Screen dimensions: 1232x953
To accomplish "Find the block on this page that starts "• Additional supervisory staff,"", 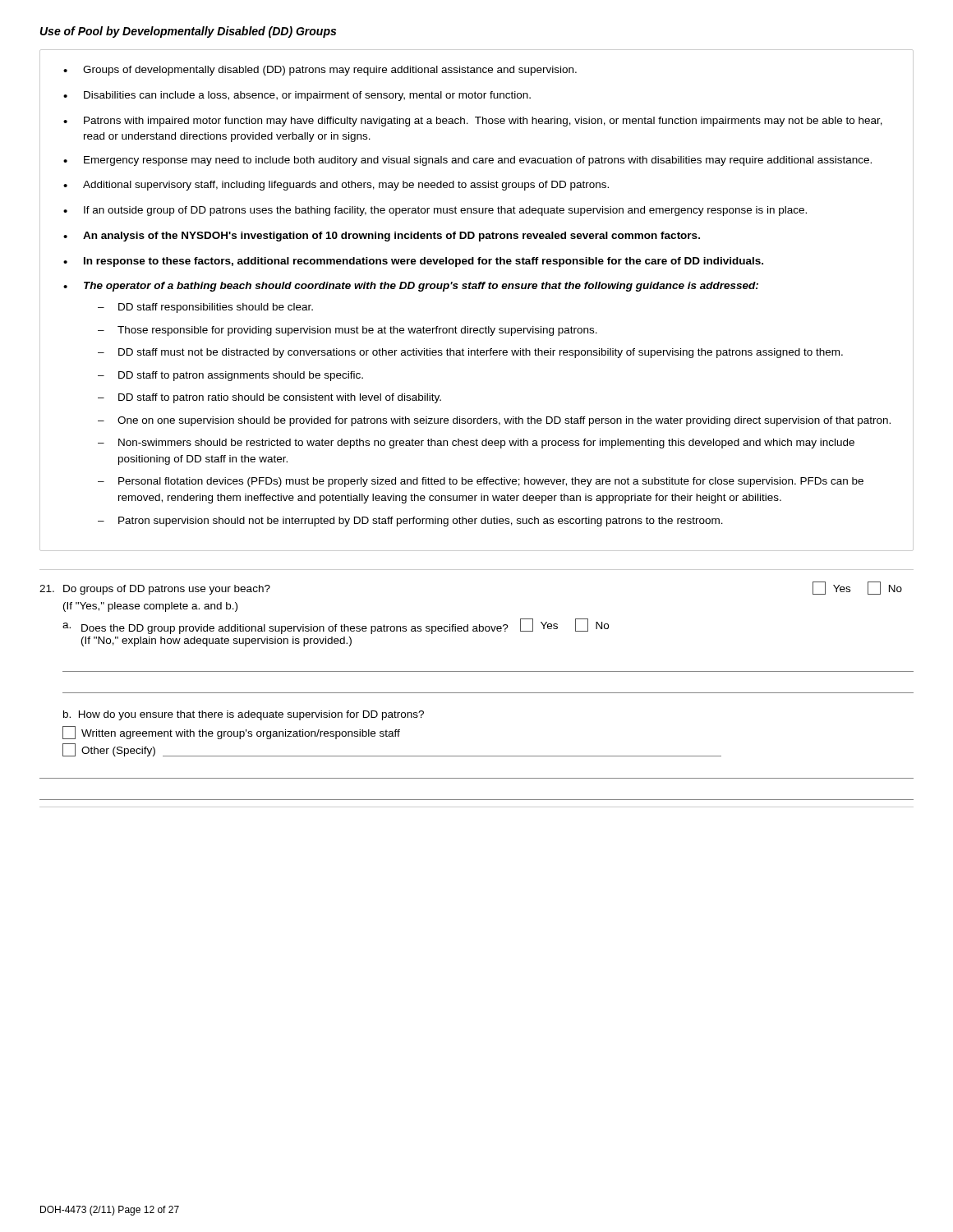I will (x=337, y=186).
